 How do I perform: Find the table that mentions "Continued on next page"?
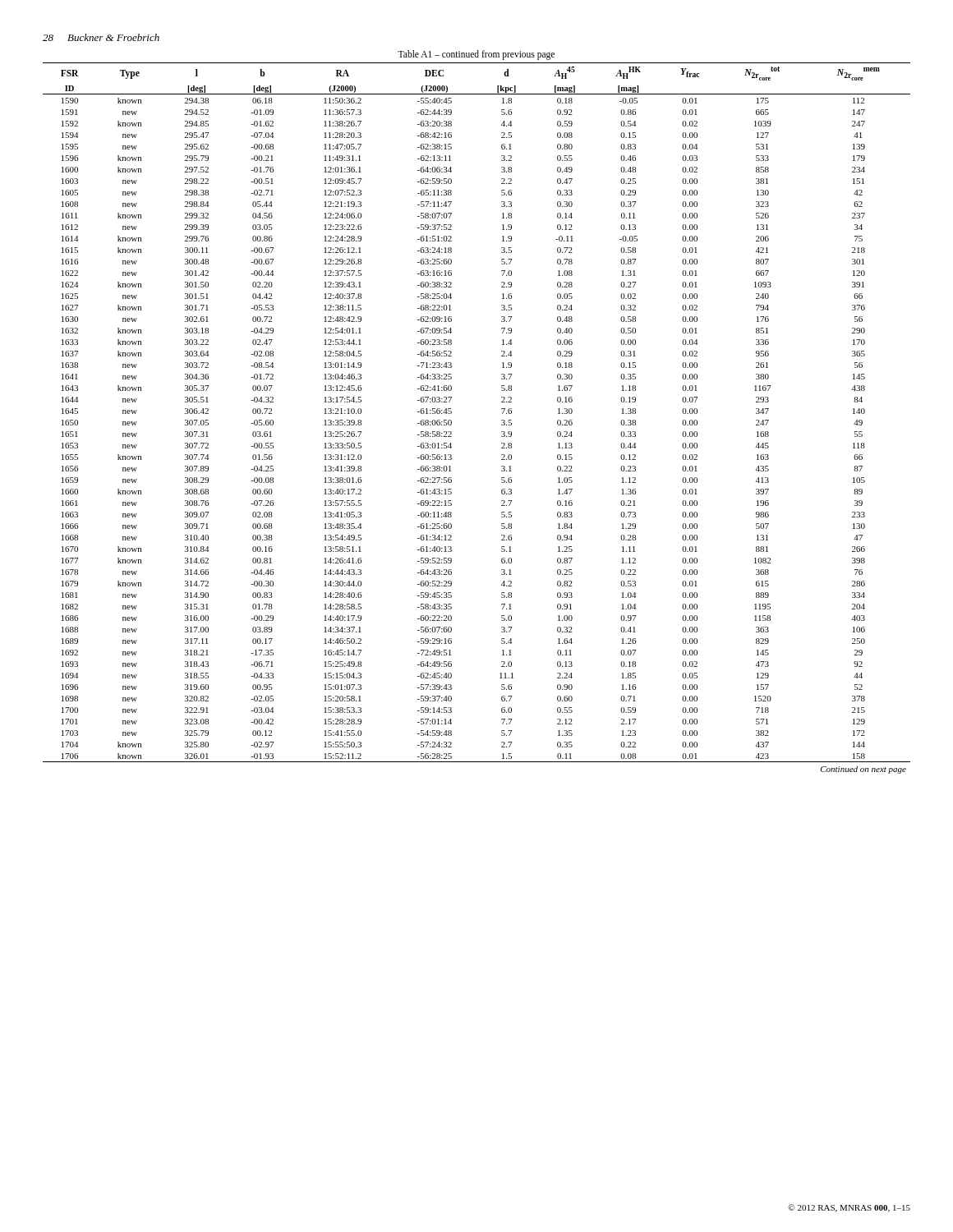[476, 419]
